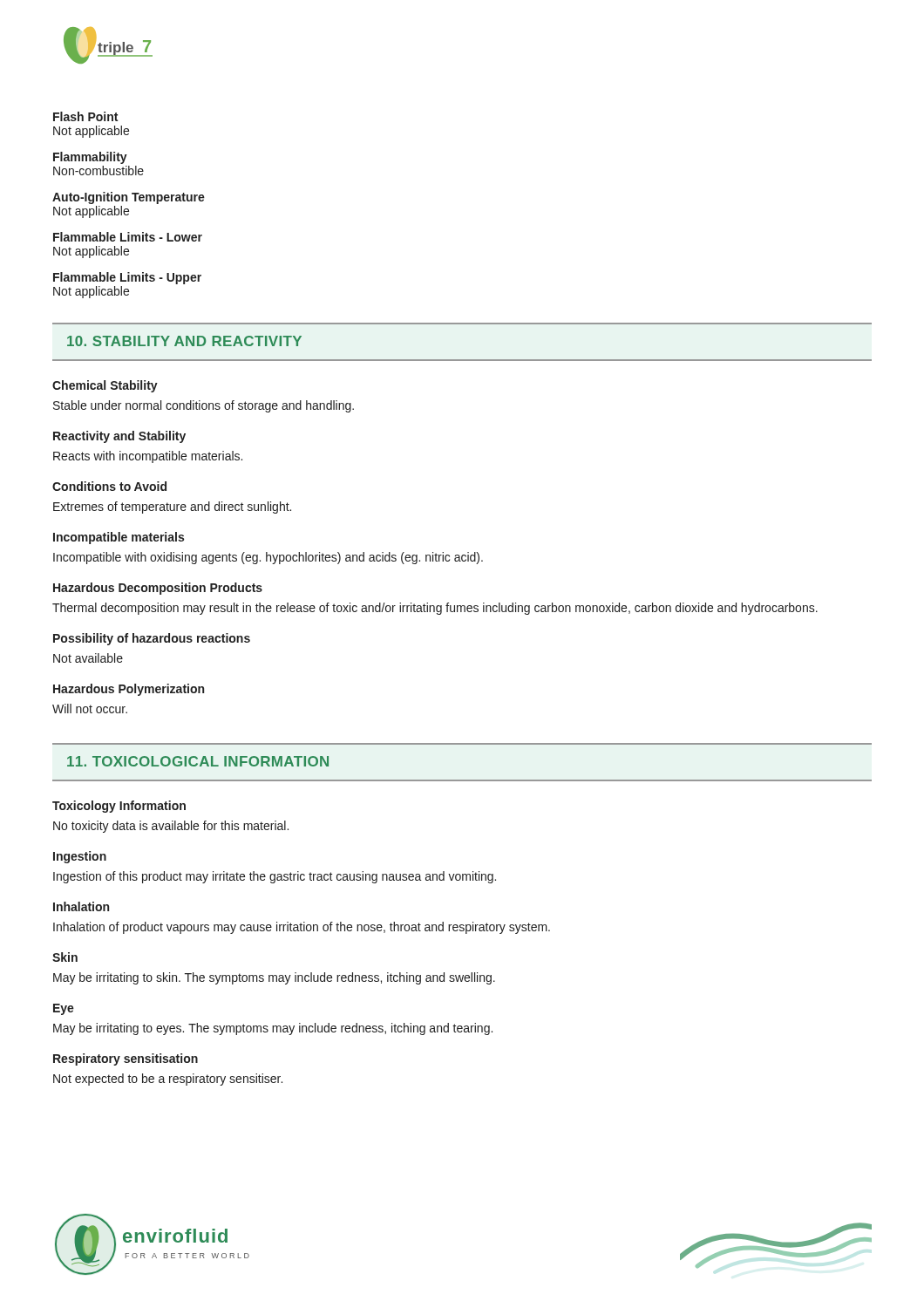924x1308 pixels.
Task: Find the text block starting "Flammable Limits - Lower Not applicable"
Action: point(128,237)
